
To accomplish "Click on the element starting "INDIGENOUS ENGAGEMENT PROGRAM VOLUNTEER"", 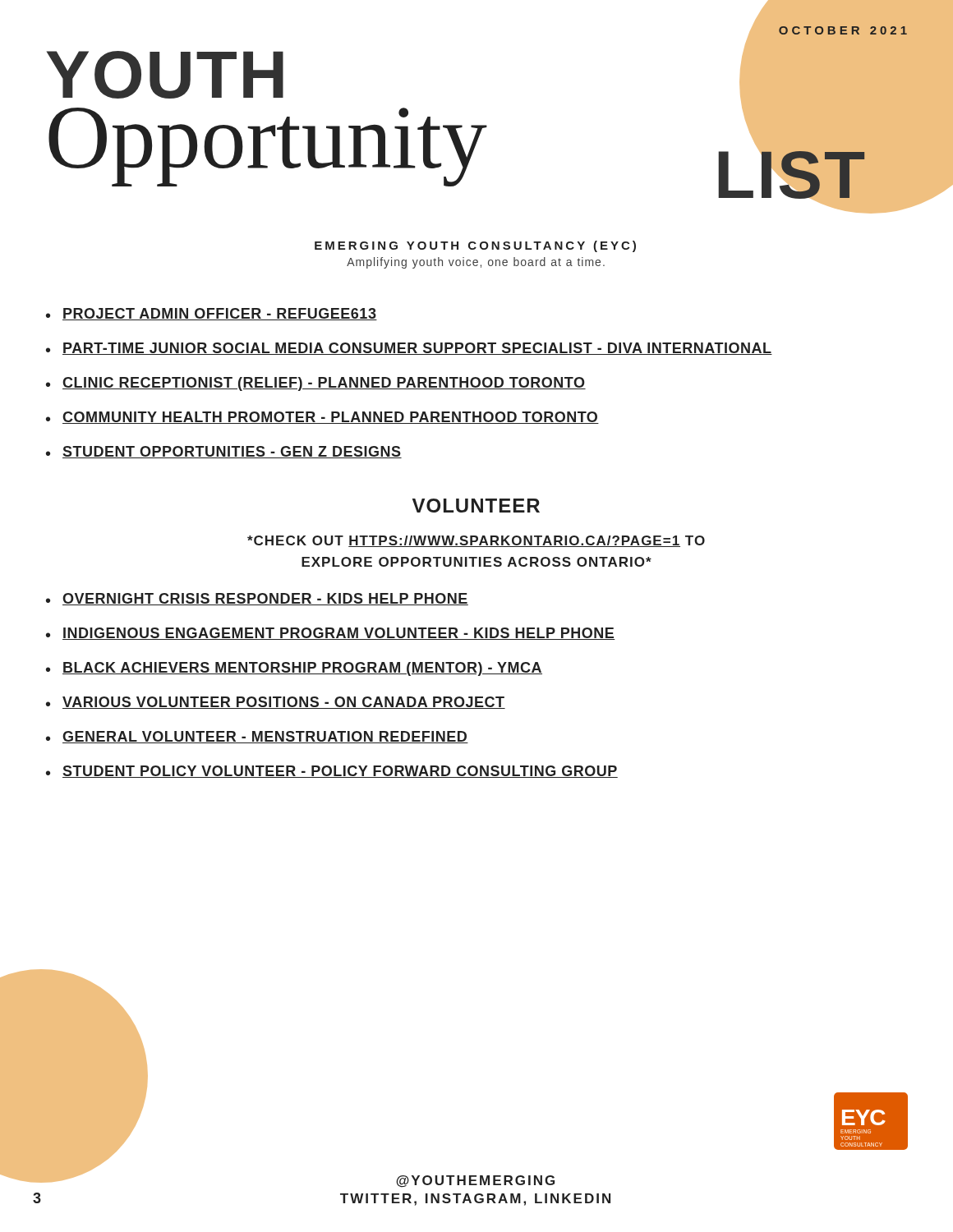I will tap(339, 634).
